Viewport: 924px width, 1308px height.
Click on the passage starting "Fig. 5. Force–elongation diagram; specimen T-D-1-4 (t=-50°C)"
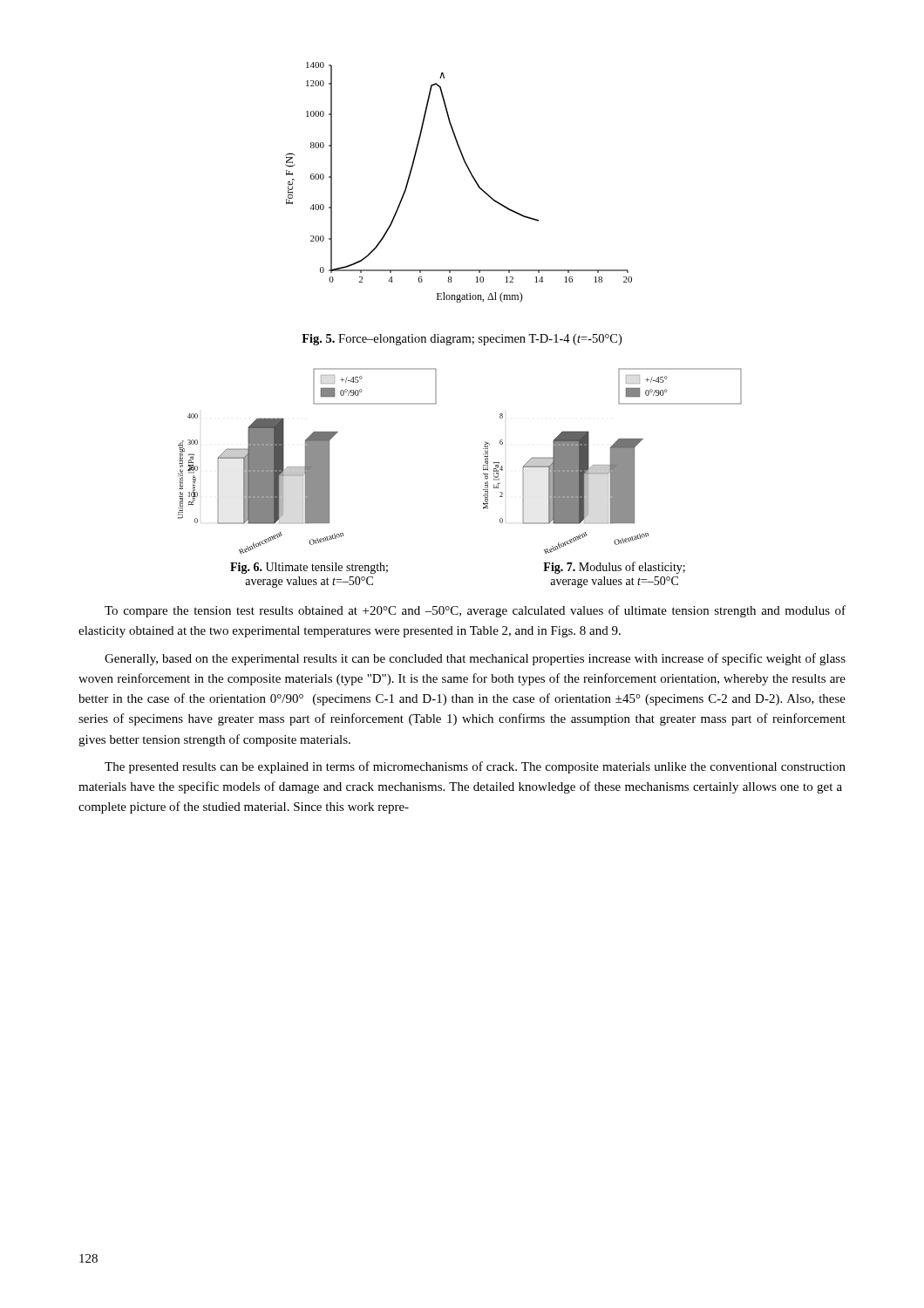462,338
